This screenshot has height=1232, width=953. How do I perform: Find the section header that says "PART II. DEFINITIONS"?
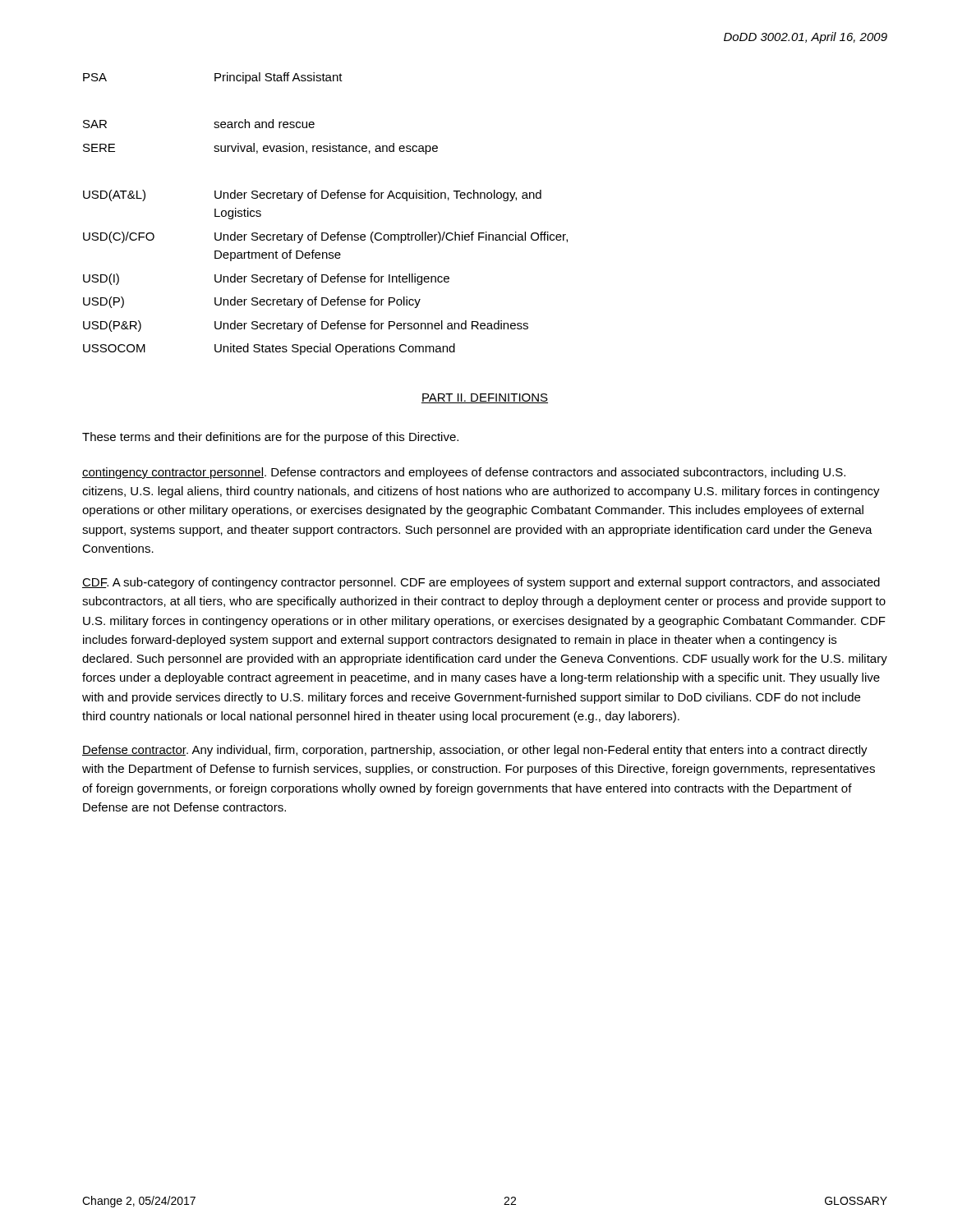(485, 397)
